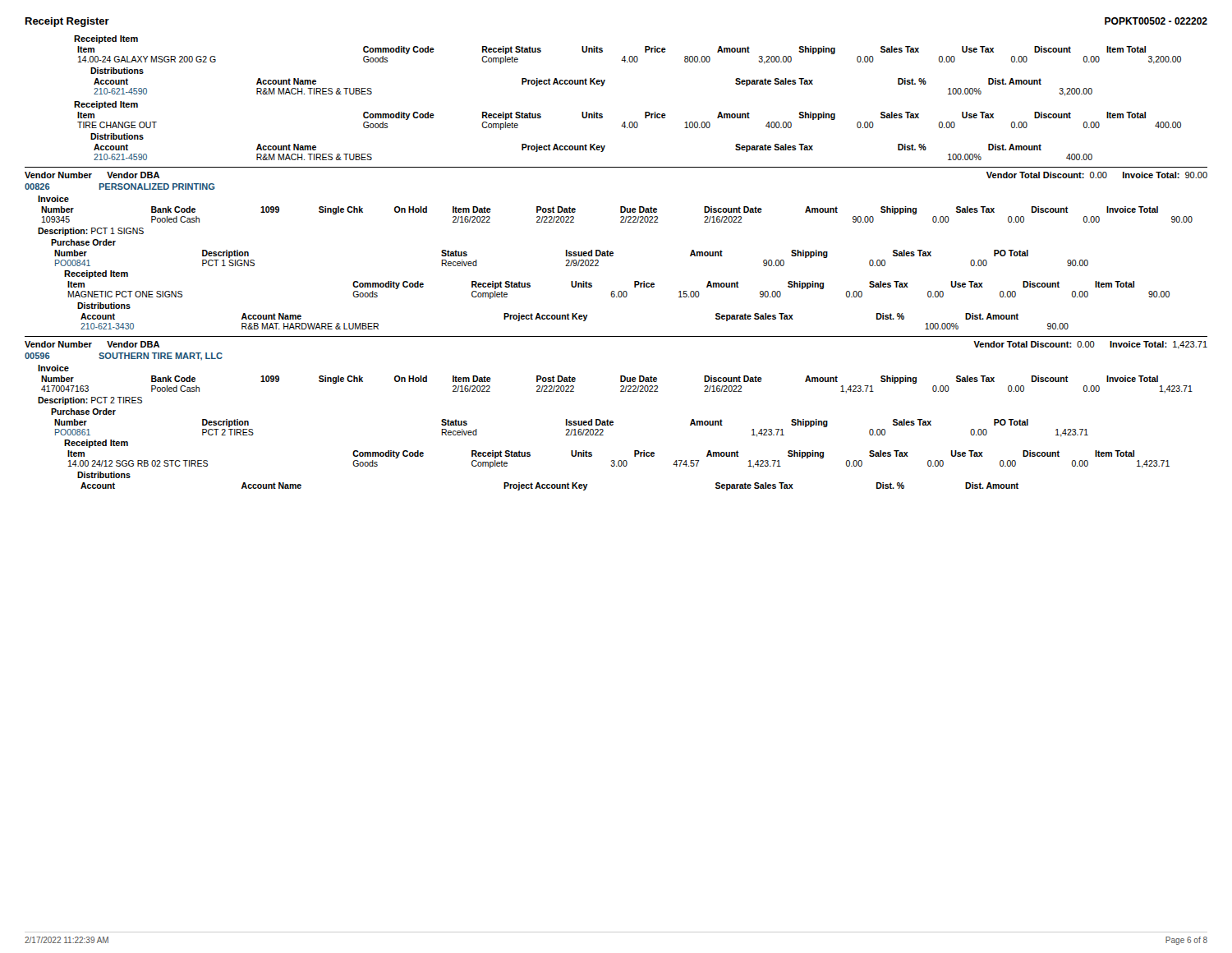The image size is (1232, 953).
Task: Select the table that reads "PCT 1 SIGNS"
Action: click(x=629, y=258)
